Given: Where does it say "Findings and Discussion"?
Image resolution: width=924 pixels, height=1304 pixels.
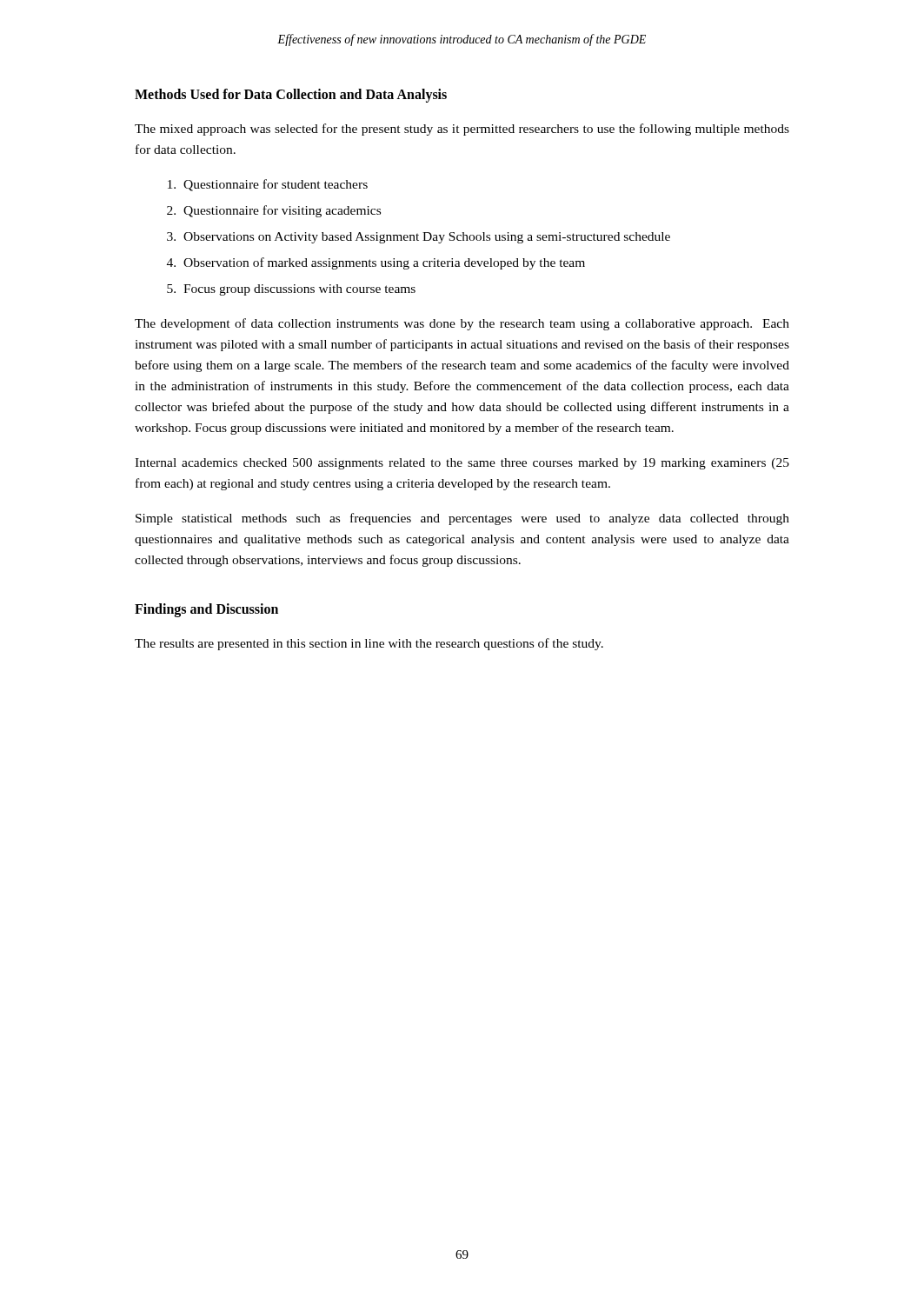Looking at the screenshot, I should pos(207,609).
